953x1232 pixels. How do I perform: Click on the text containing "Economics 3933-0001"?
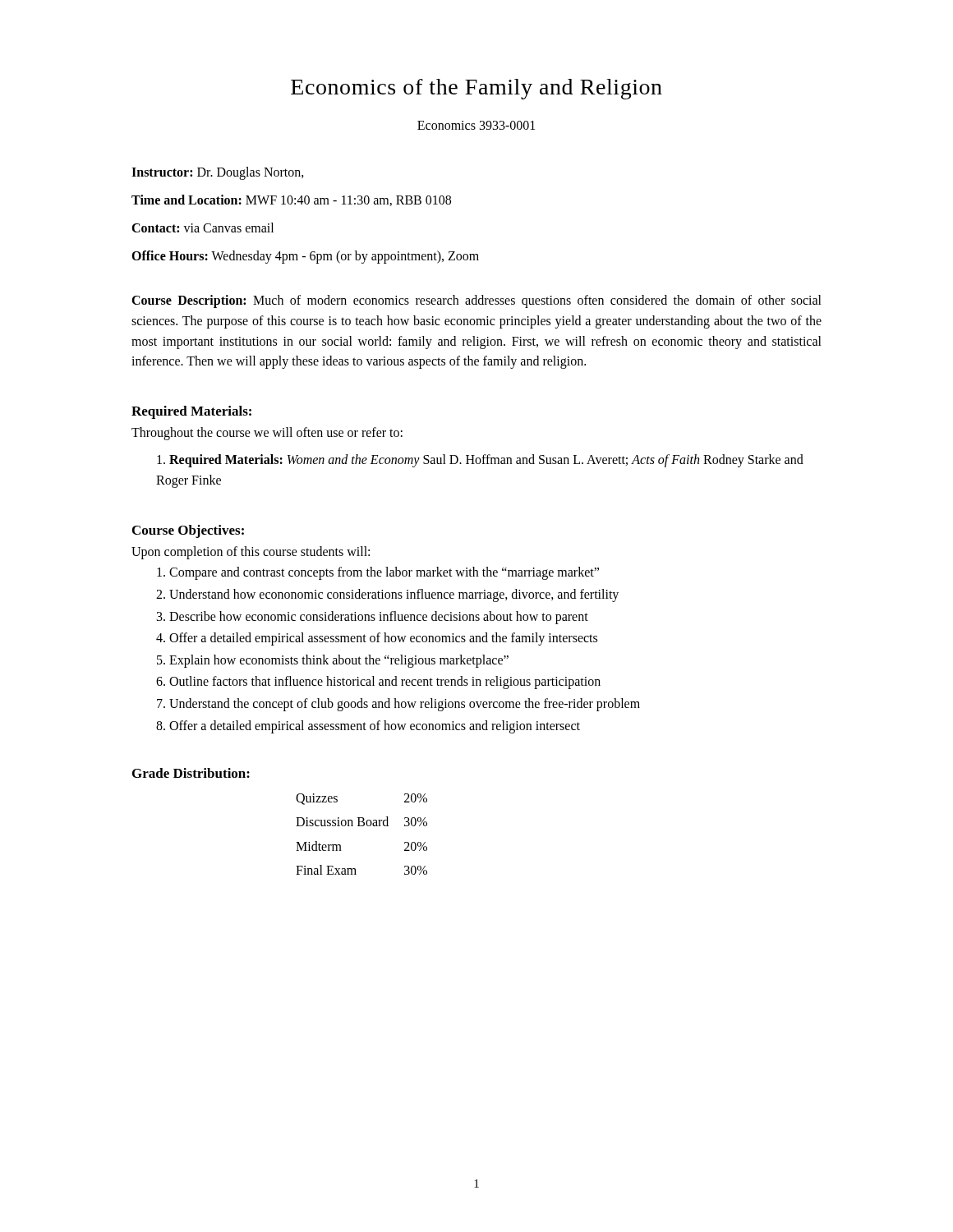click(x=476, y=125)
